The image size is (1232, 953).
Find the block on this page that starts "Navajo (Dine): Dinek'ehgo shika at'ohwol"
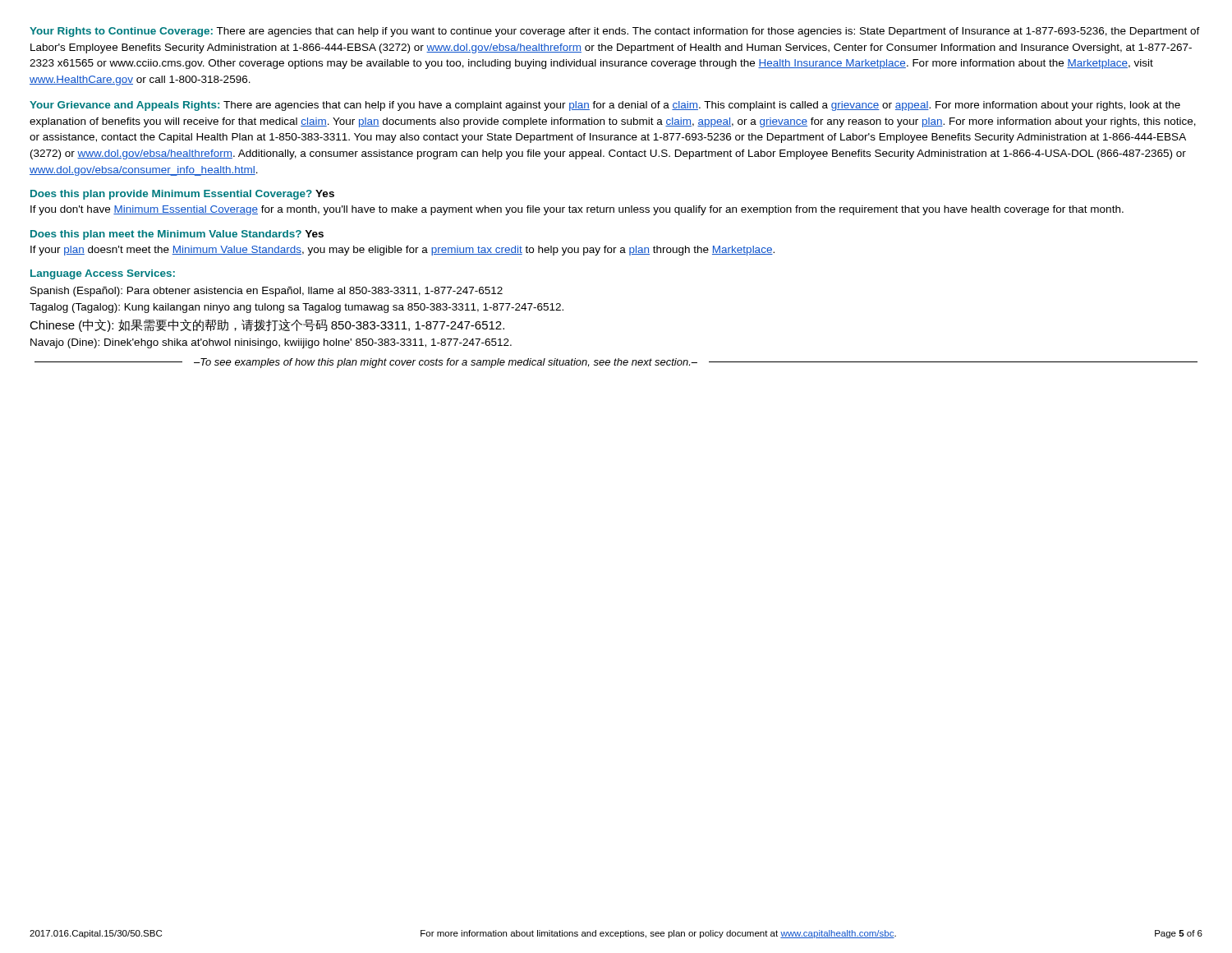tap(271, 342)
